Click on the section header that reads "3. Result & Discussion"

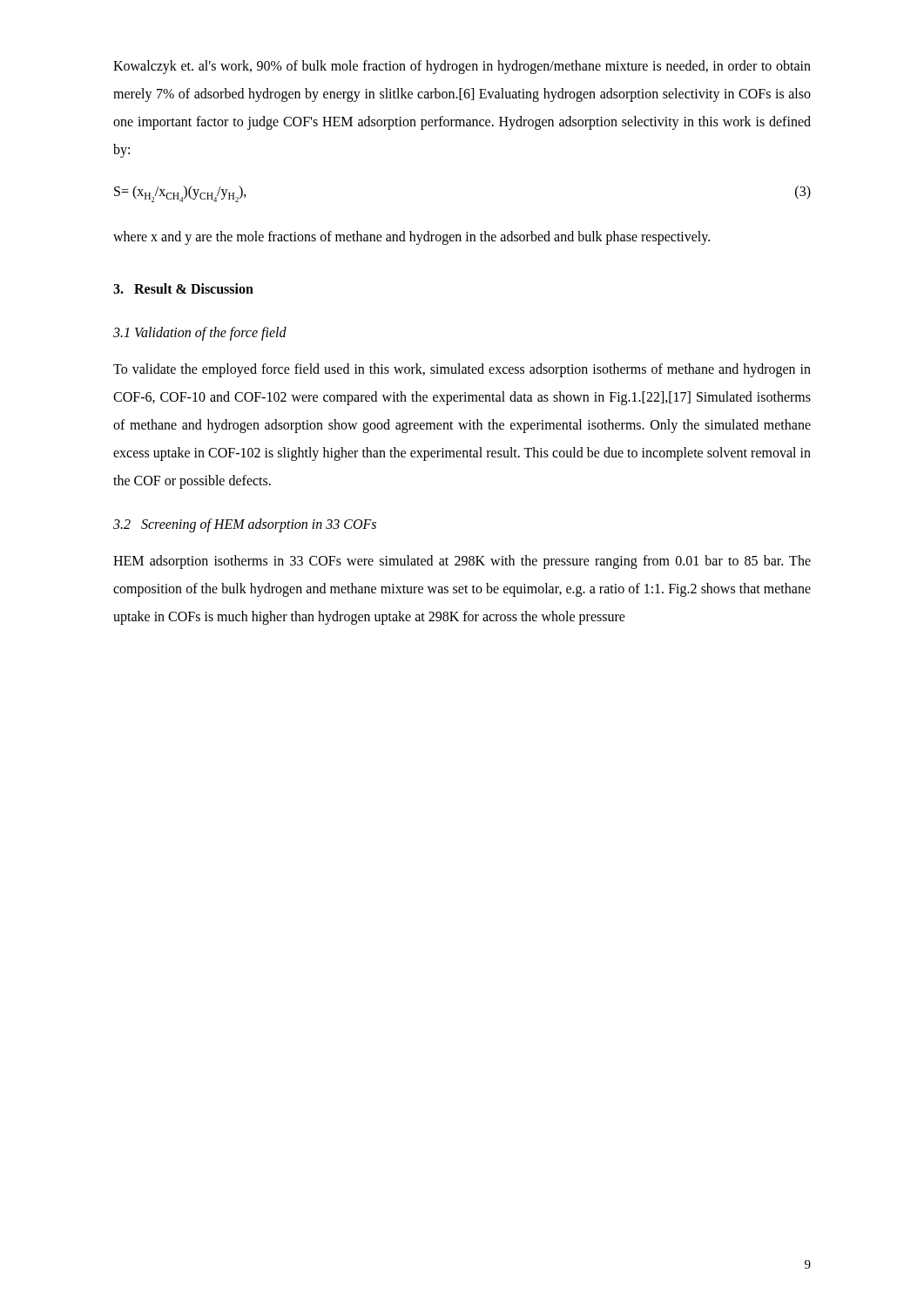click(x=183, y=288)
